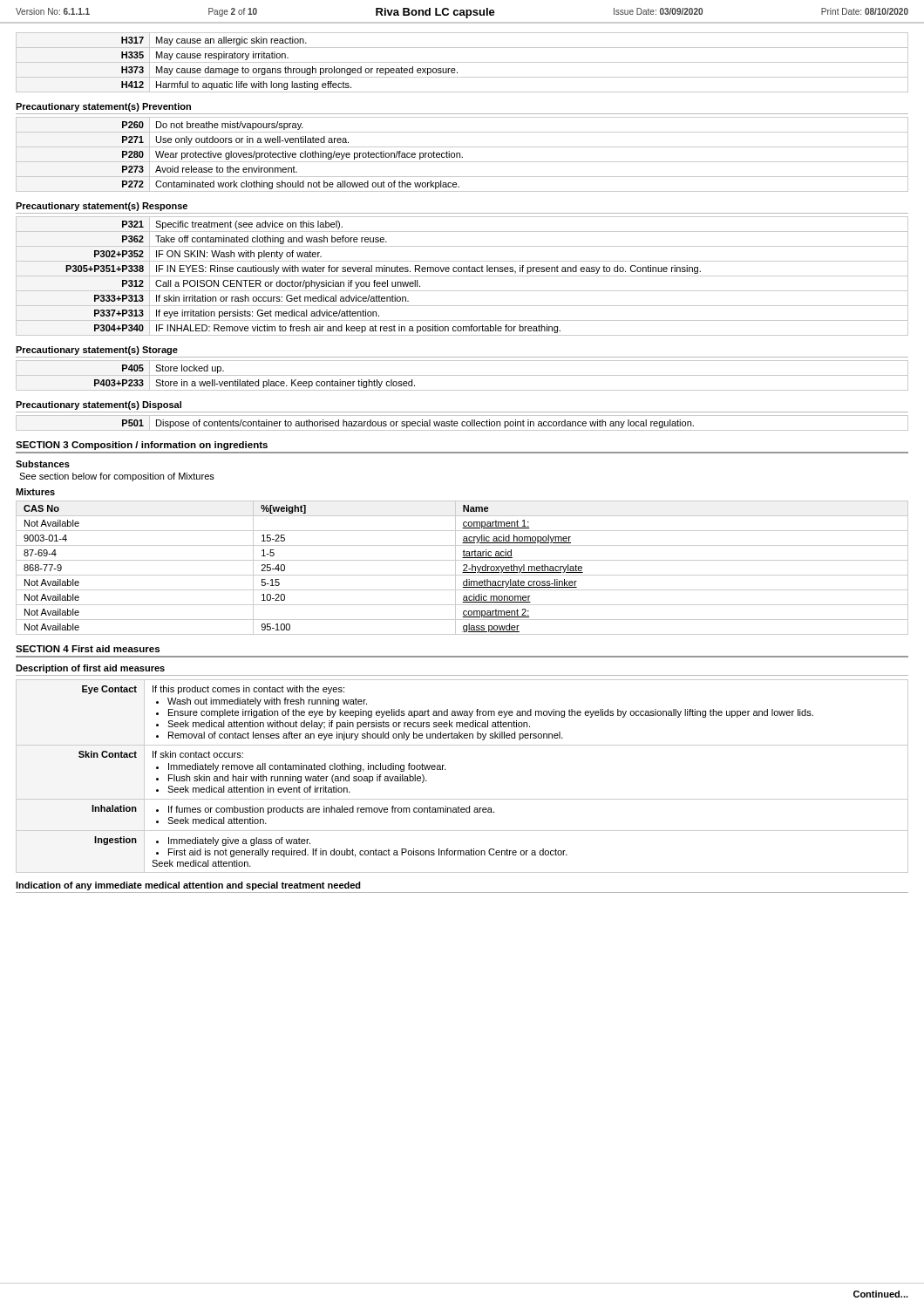The height and width of the screenshot is (1308, 924).
Task: Find the region starting "Description of first aid"
Action: click(x=90, y=668)
